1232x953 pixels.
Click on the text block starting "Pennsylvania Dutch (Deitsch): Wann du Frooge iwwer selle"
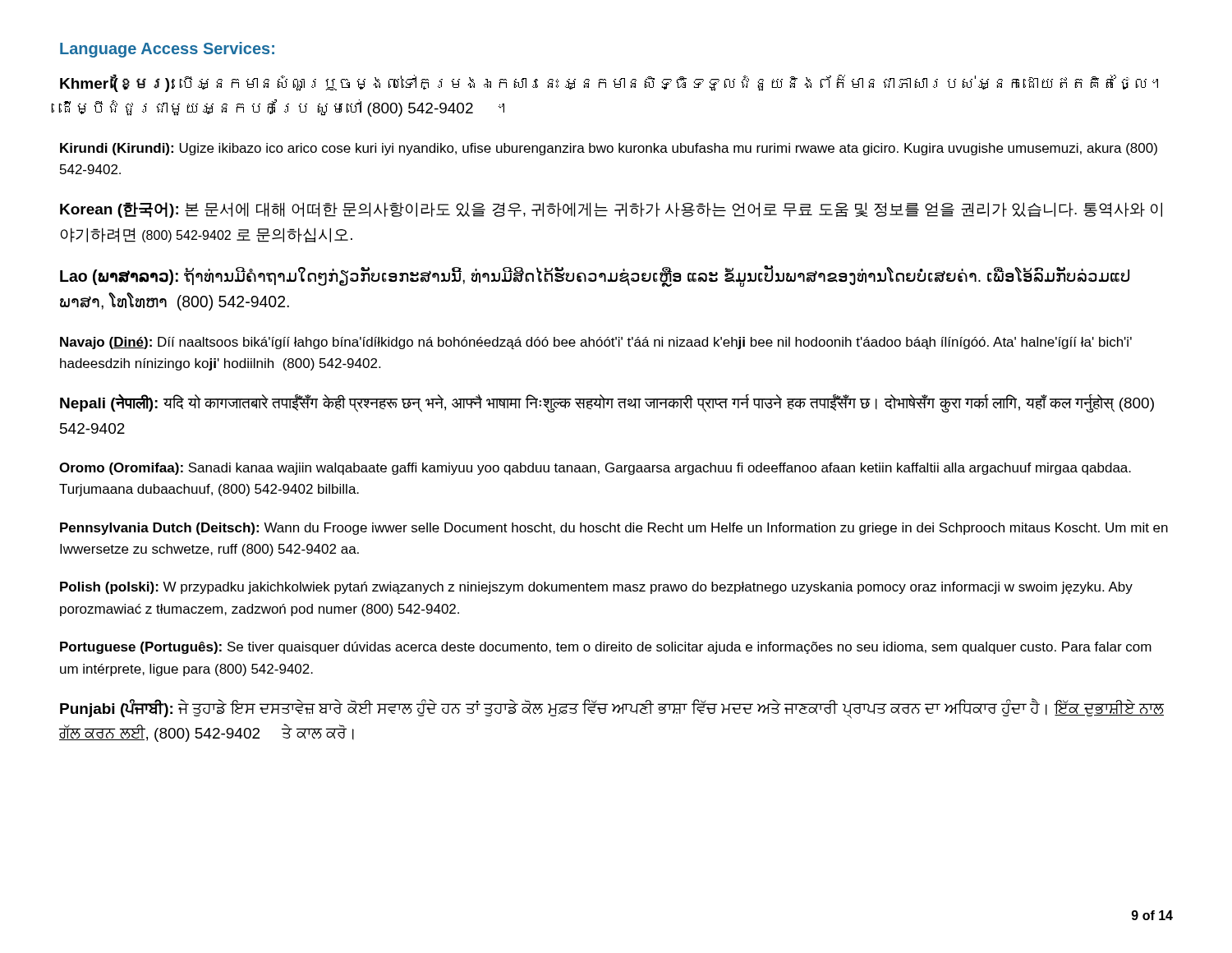click(x=614, y=538)
